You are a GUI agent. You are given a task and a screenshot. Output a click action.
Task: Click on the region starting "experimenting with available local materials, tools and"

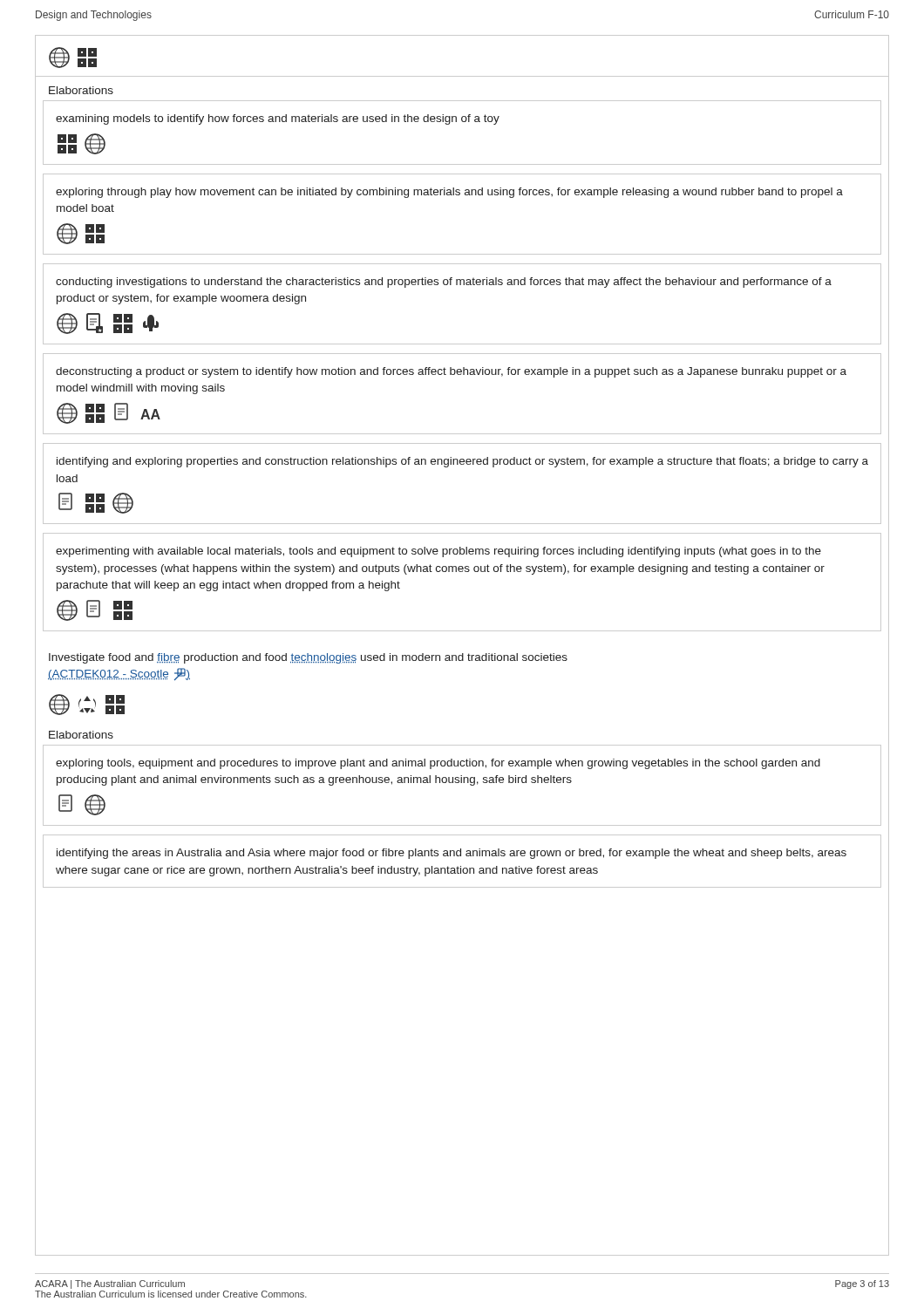pos(462,582)
